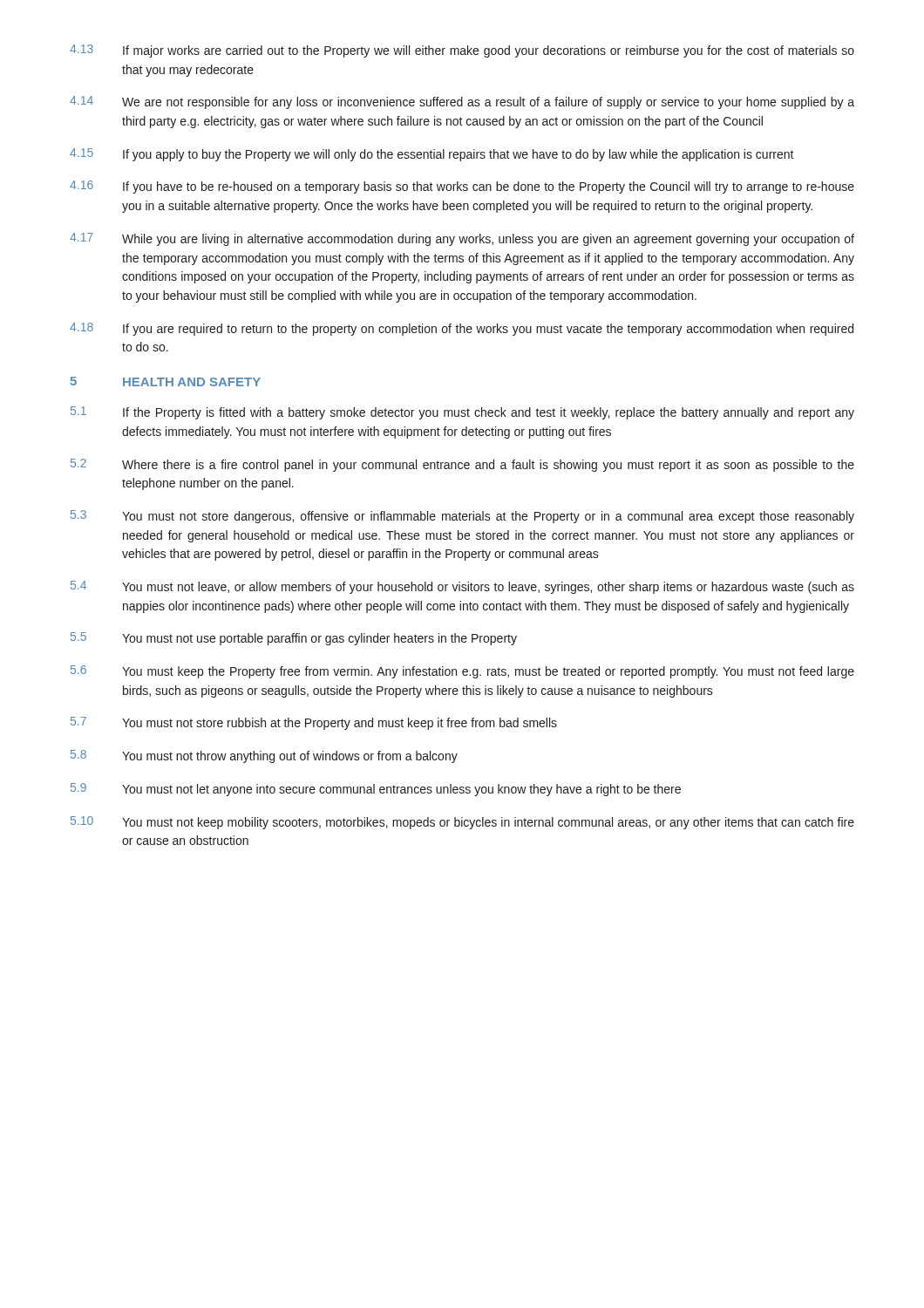Locate the block of text that opens with "5.5 You must"
Viewport: 924px width, 1308px height.
[x=462, y=639]
